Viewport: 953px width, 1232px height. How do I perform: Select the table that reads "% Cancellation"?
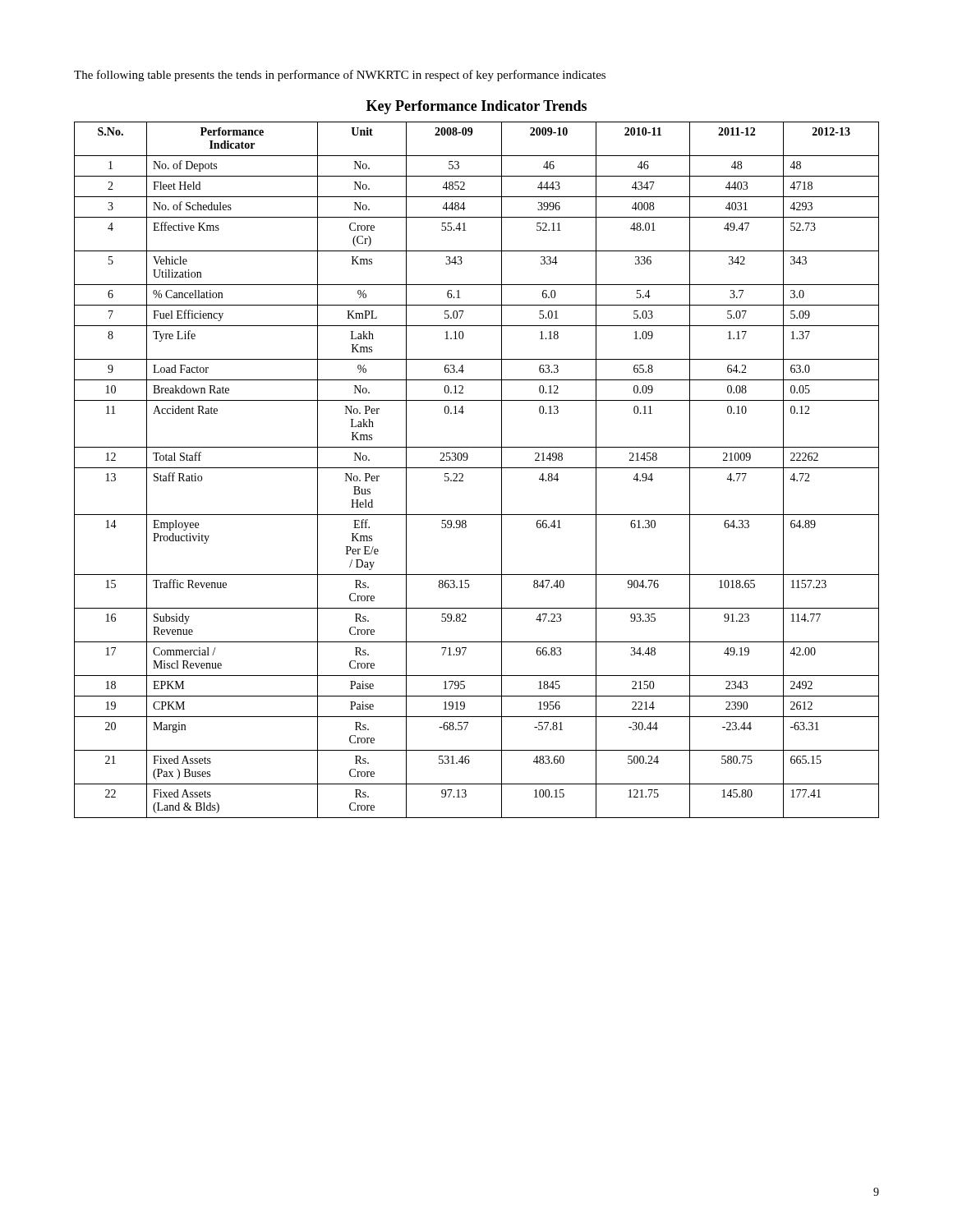click(x=476, y=469)
